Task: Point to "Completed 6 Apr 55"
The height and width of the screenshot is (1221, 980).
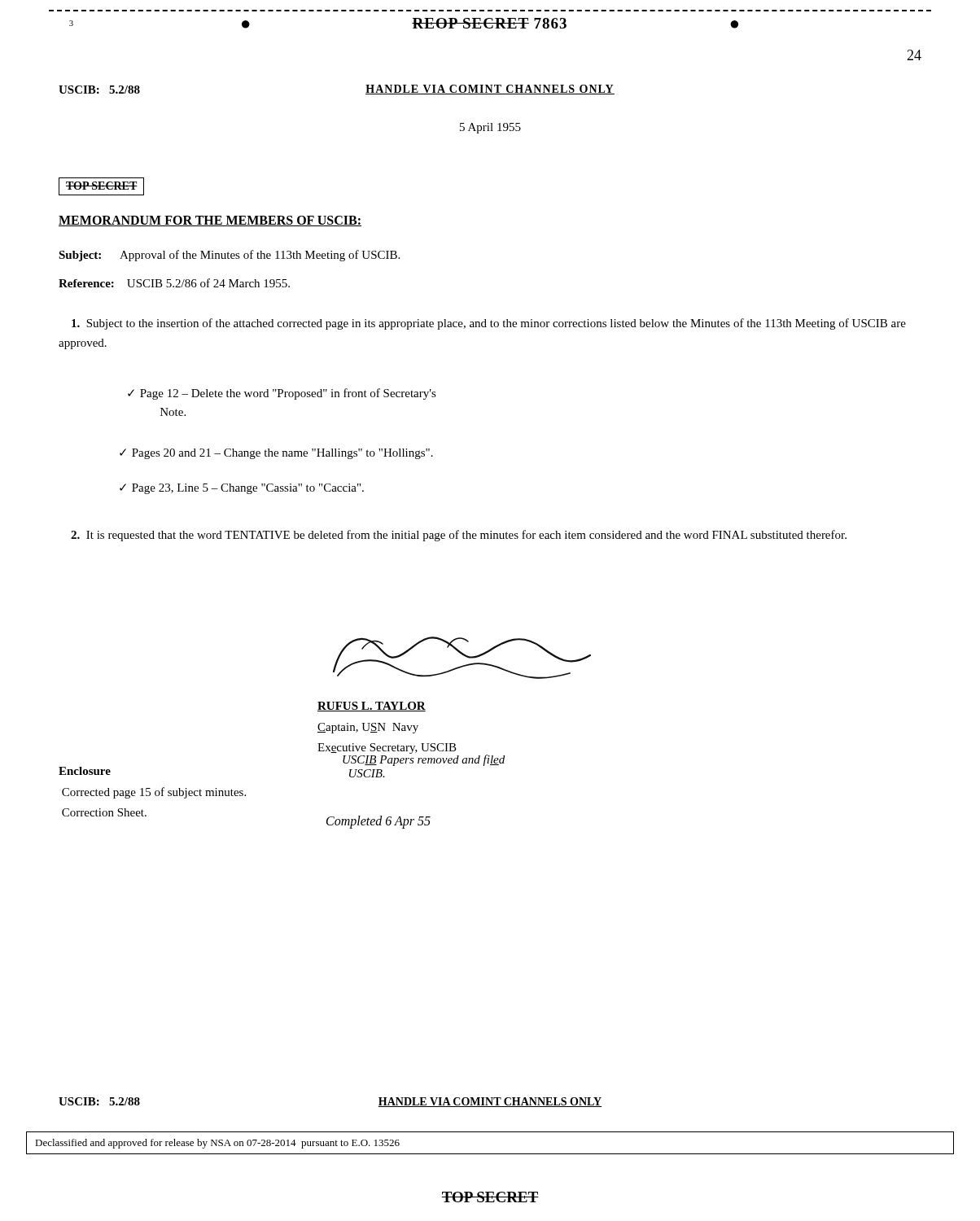Action: point(378,821)
